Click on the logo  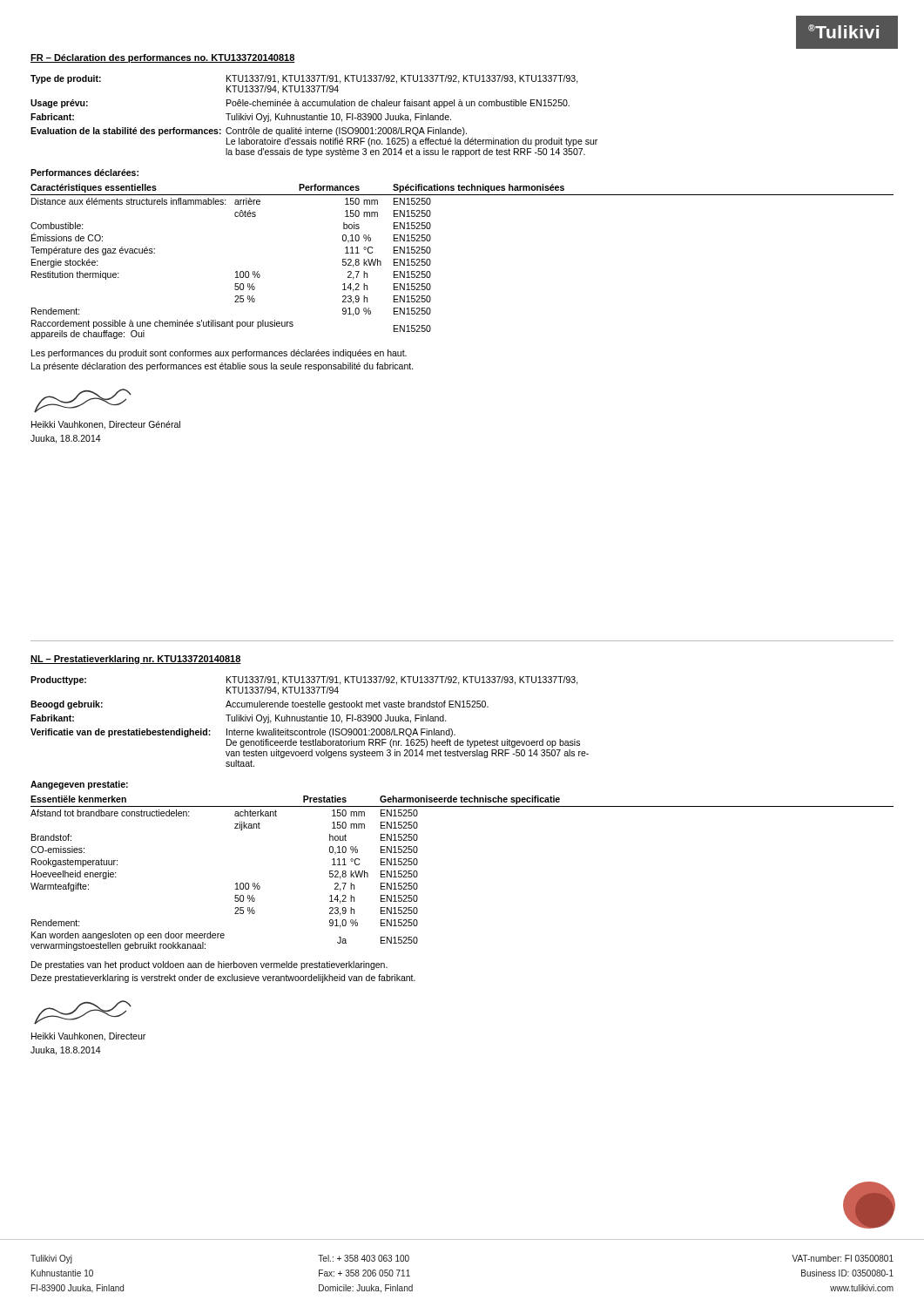point(847,32)
